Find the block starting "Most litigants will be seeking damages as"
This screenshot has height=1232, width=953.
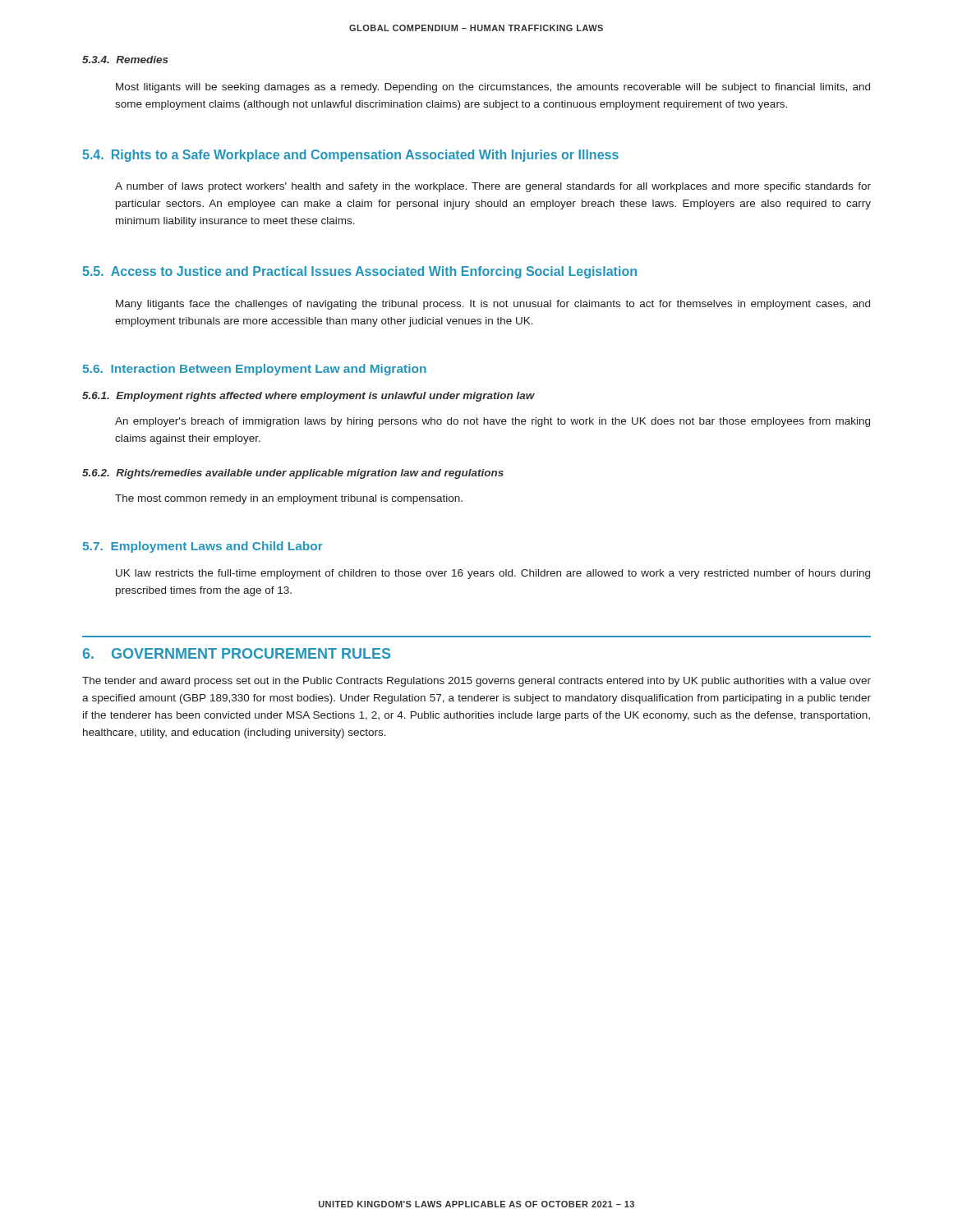[x=493, y=95]
